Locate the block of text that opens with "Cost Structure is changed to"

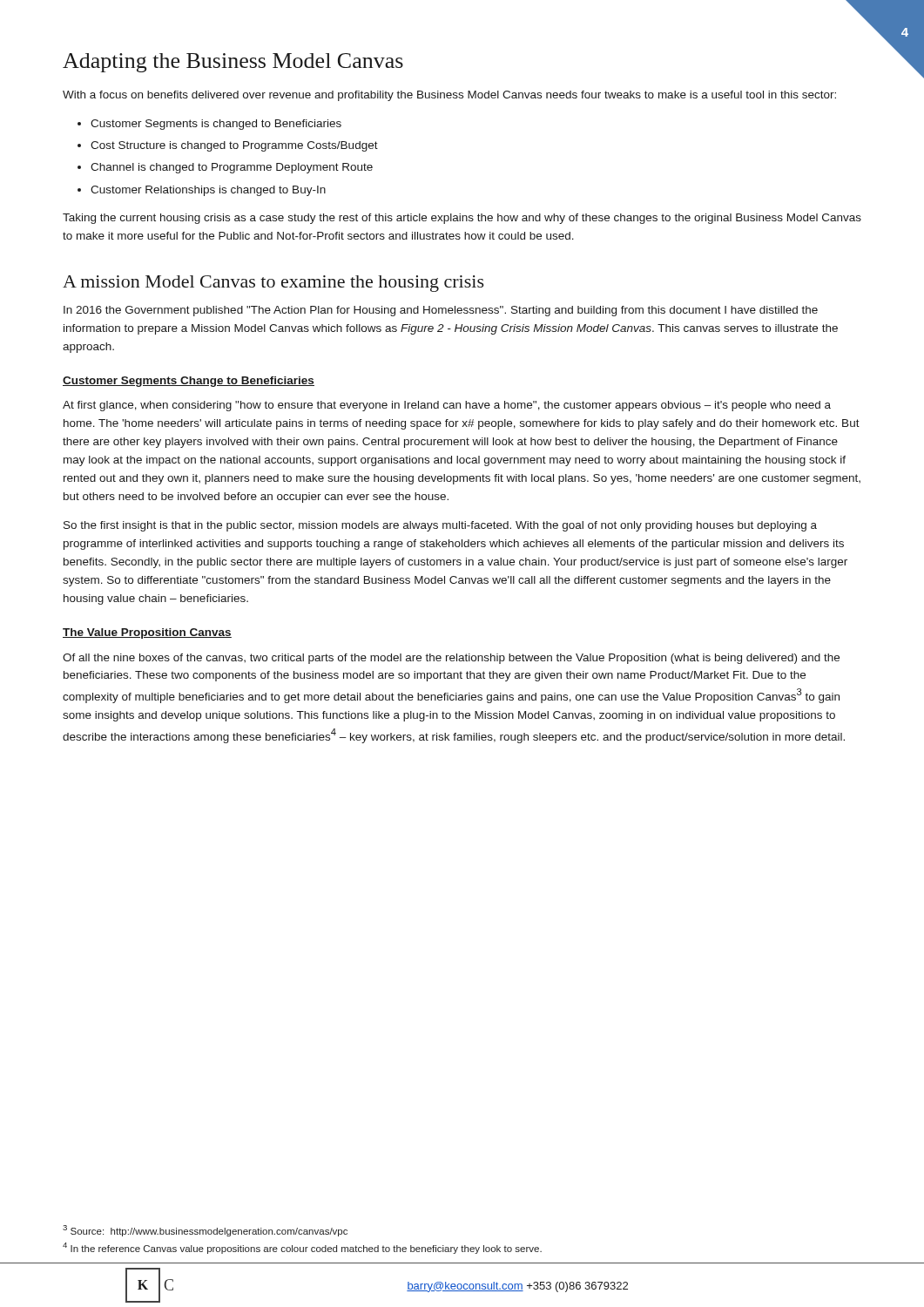tap(228, 146)
